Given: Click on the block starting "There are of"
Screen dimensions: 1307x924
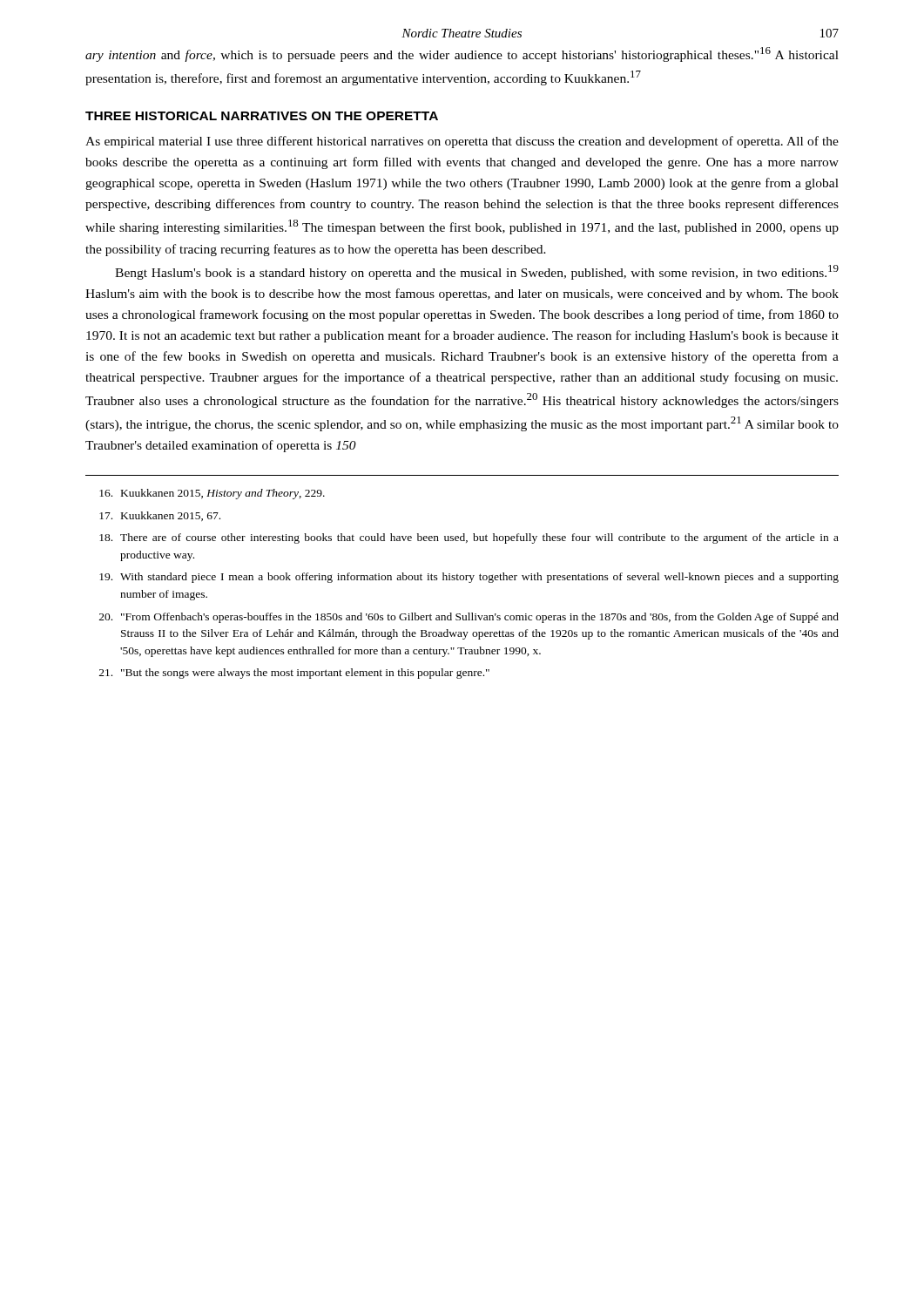Looking at the screenshot, I should (462, 546).
